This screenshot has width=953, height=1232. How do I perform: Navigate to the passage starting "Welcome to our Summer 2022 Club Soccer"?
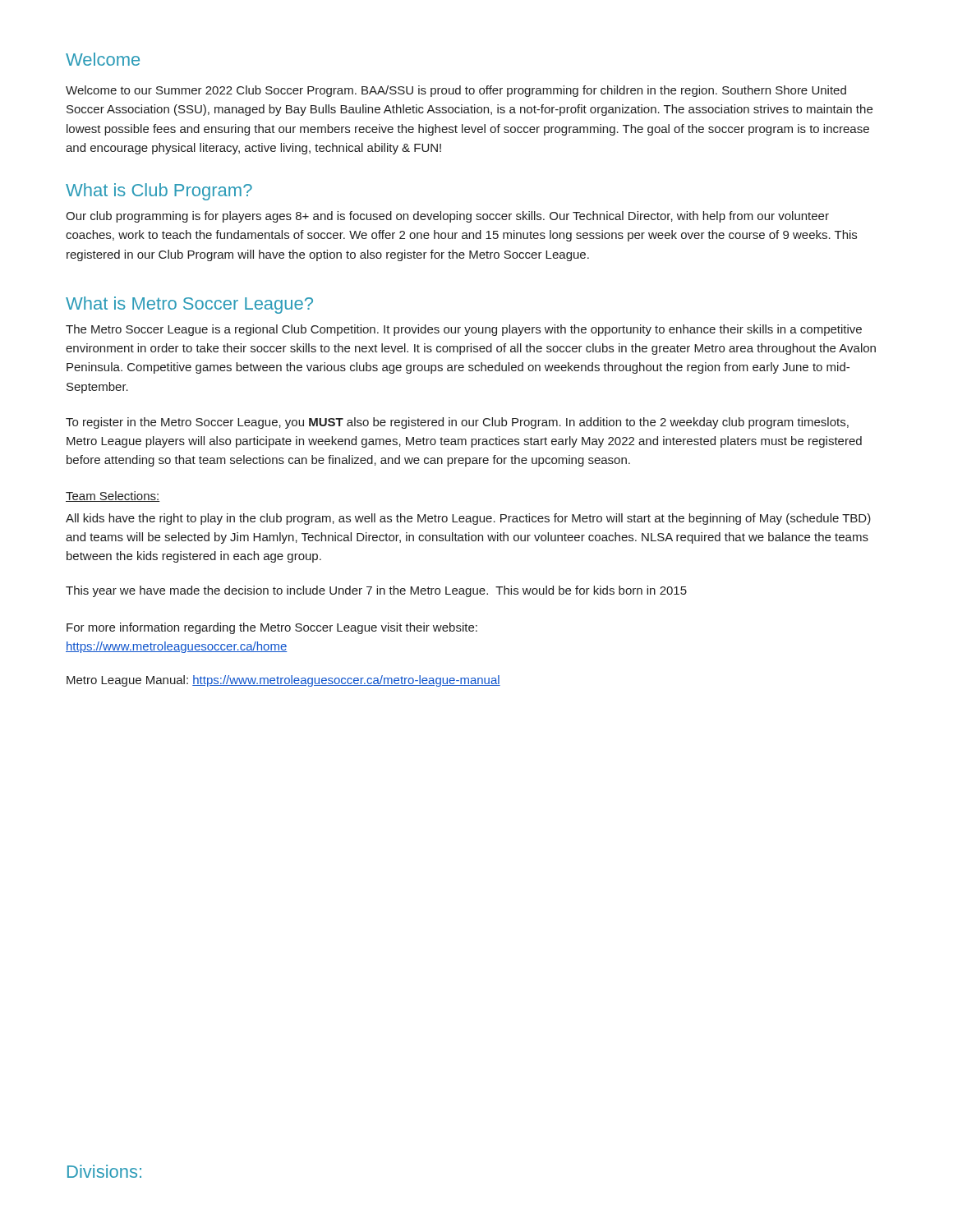[x=469, y=119]
